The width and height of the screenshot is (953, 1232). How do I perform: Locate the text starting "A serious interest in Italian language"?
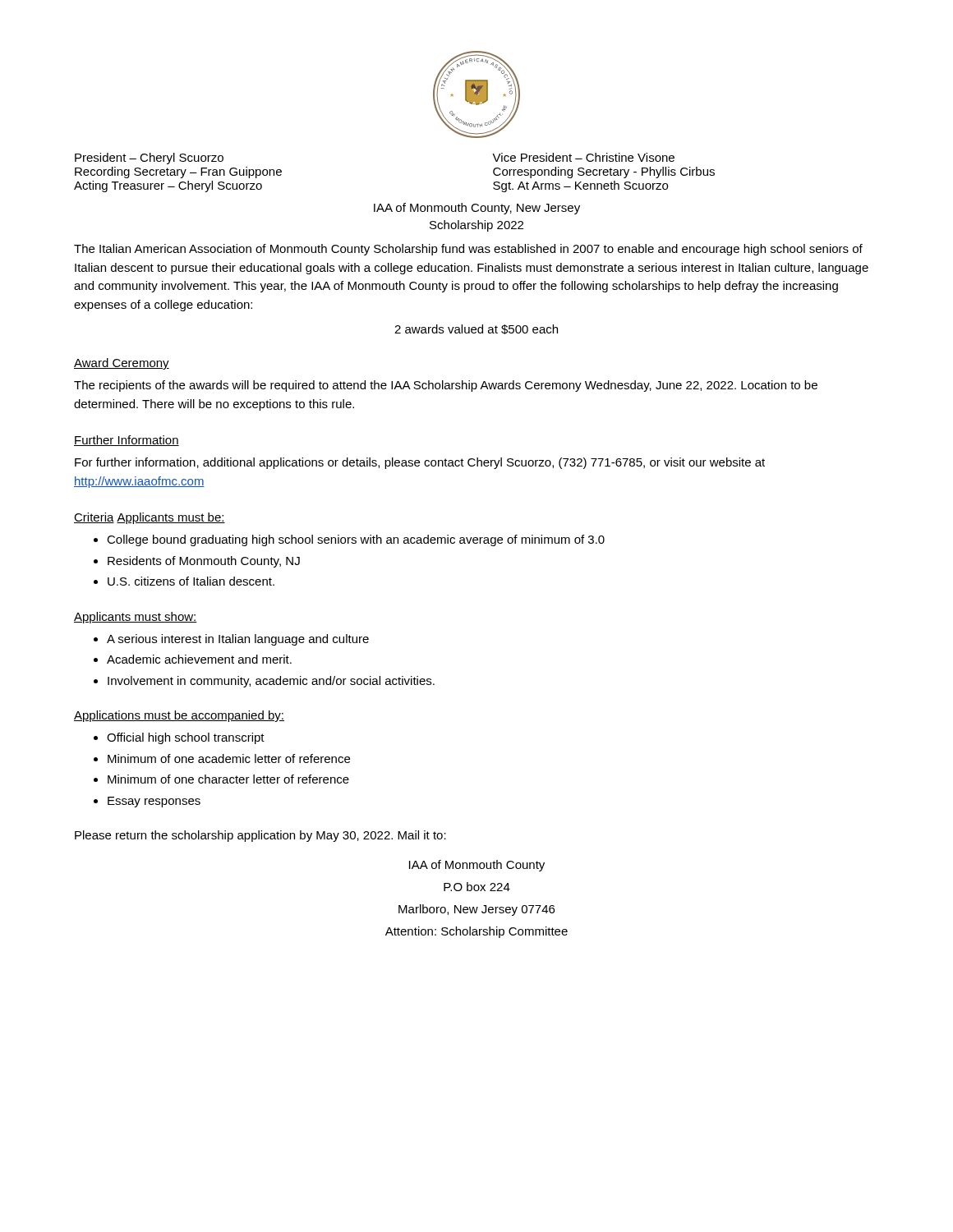click(x=238, y=638)
